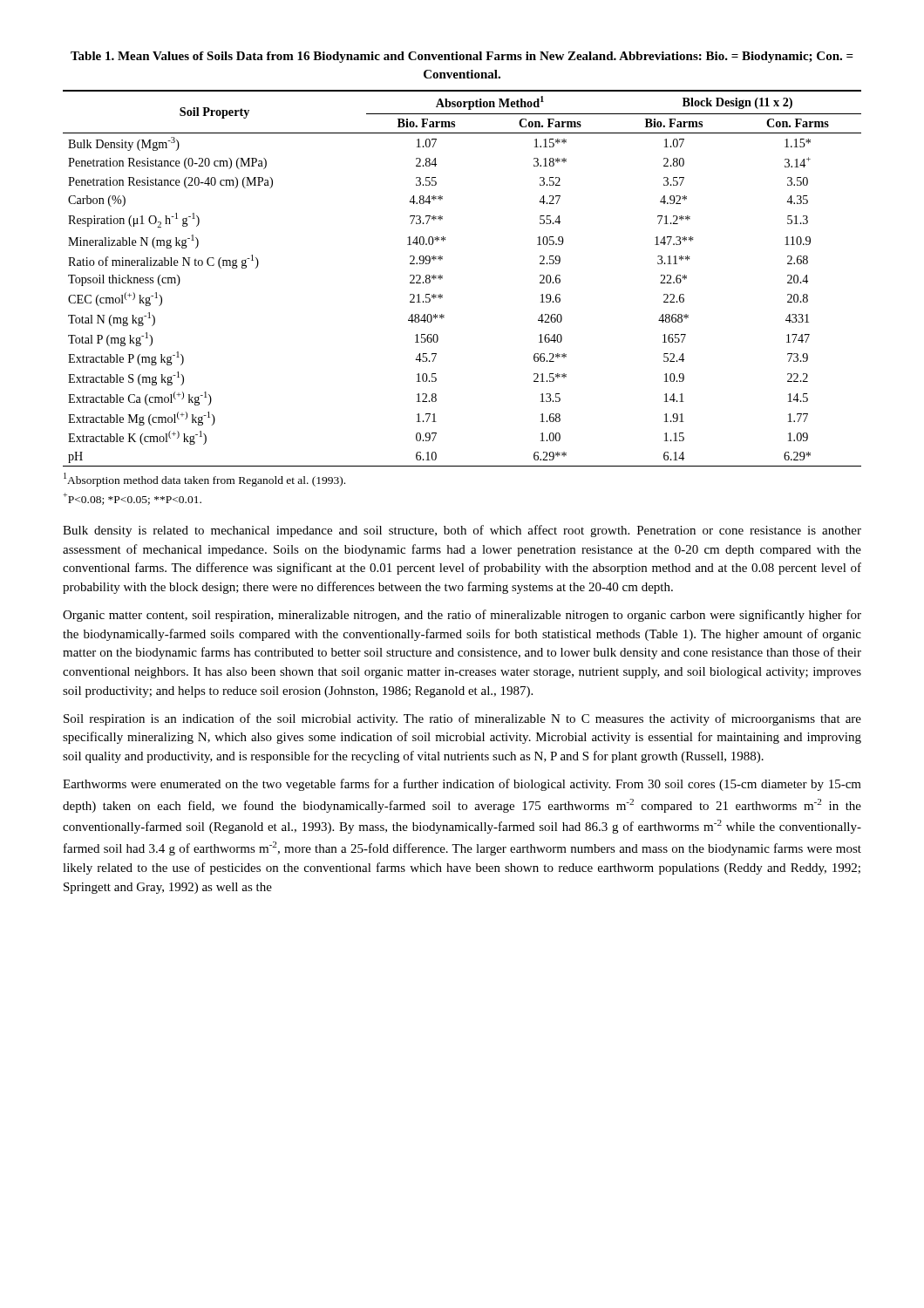Navigate to the region starting "Organic matter content, soil respiration,"
The height and width of the screenshot is (1308, 924).
tap(462, 653)
